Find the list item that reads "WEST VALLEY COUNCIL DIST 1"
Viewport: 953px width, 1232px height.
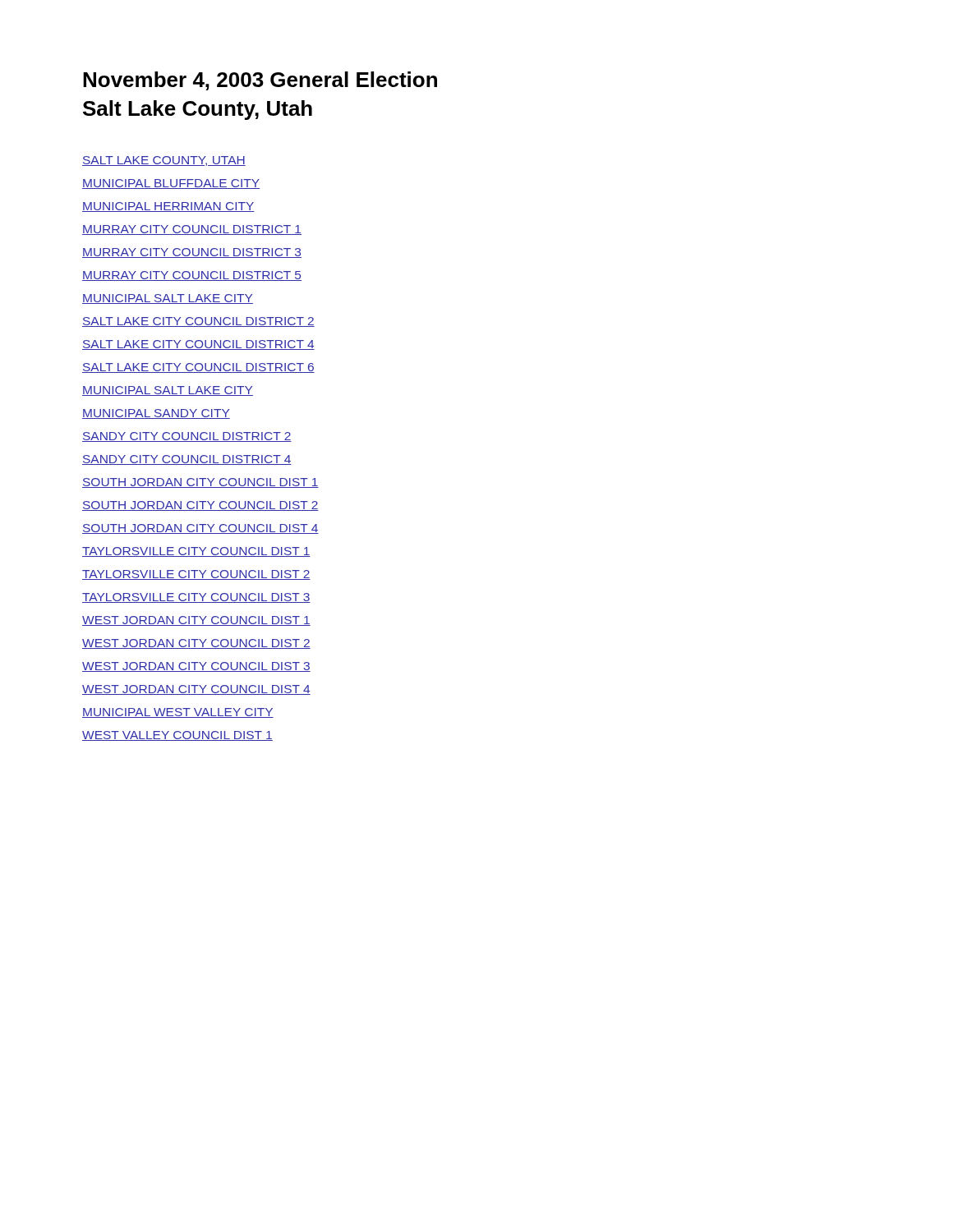(x=177, y=735)
